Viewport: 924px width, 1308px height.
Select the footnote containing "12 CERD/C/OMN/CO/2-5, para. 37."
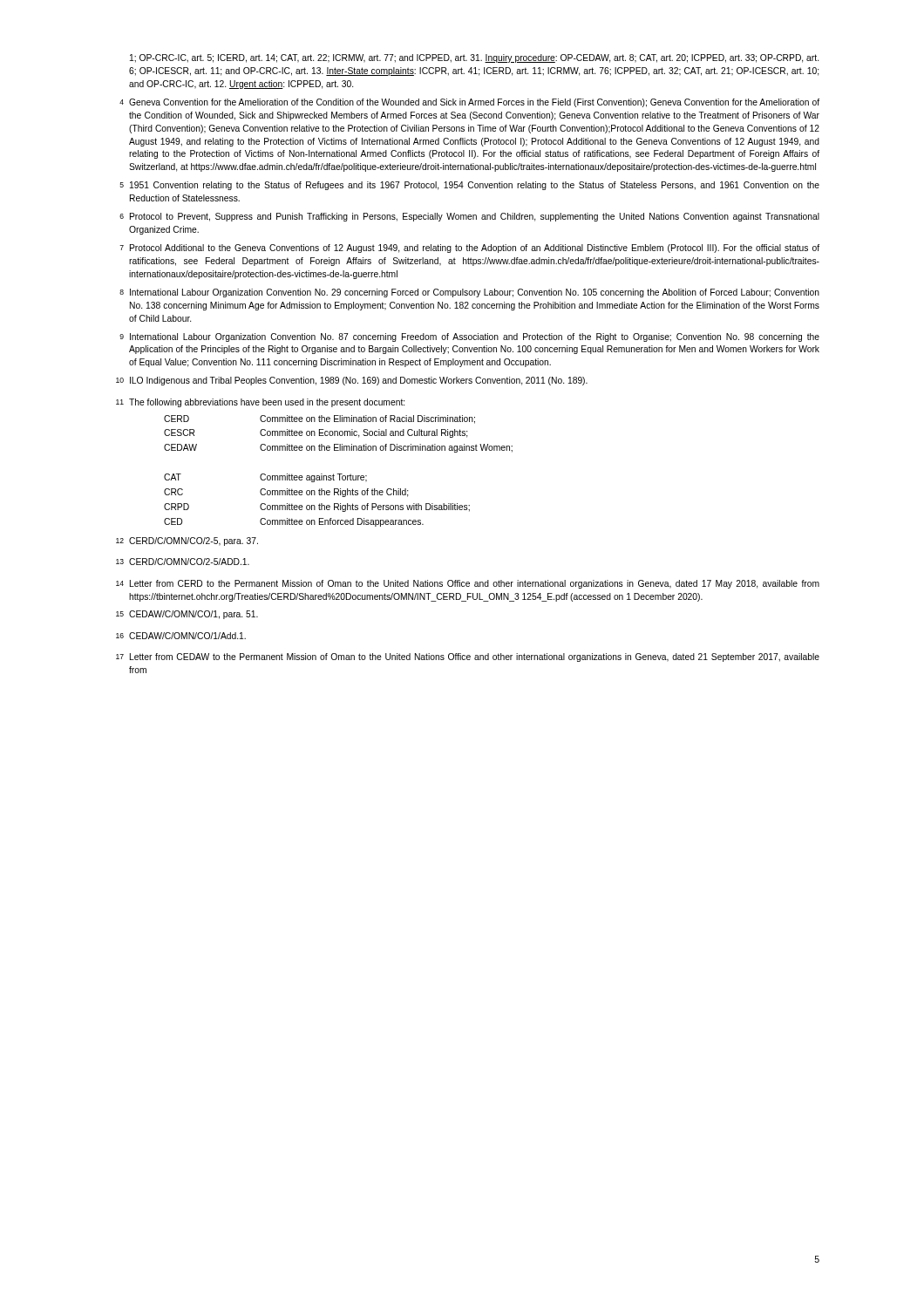tap(187, 542)
